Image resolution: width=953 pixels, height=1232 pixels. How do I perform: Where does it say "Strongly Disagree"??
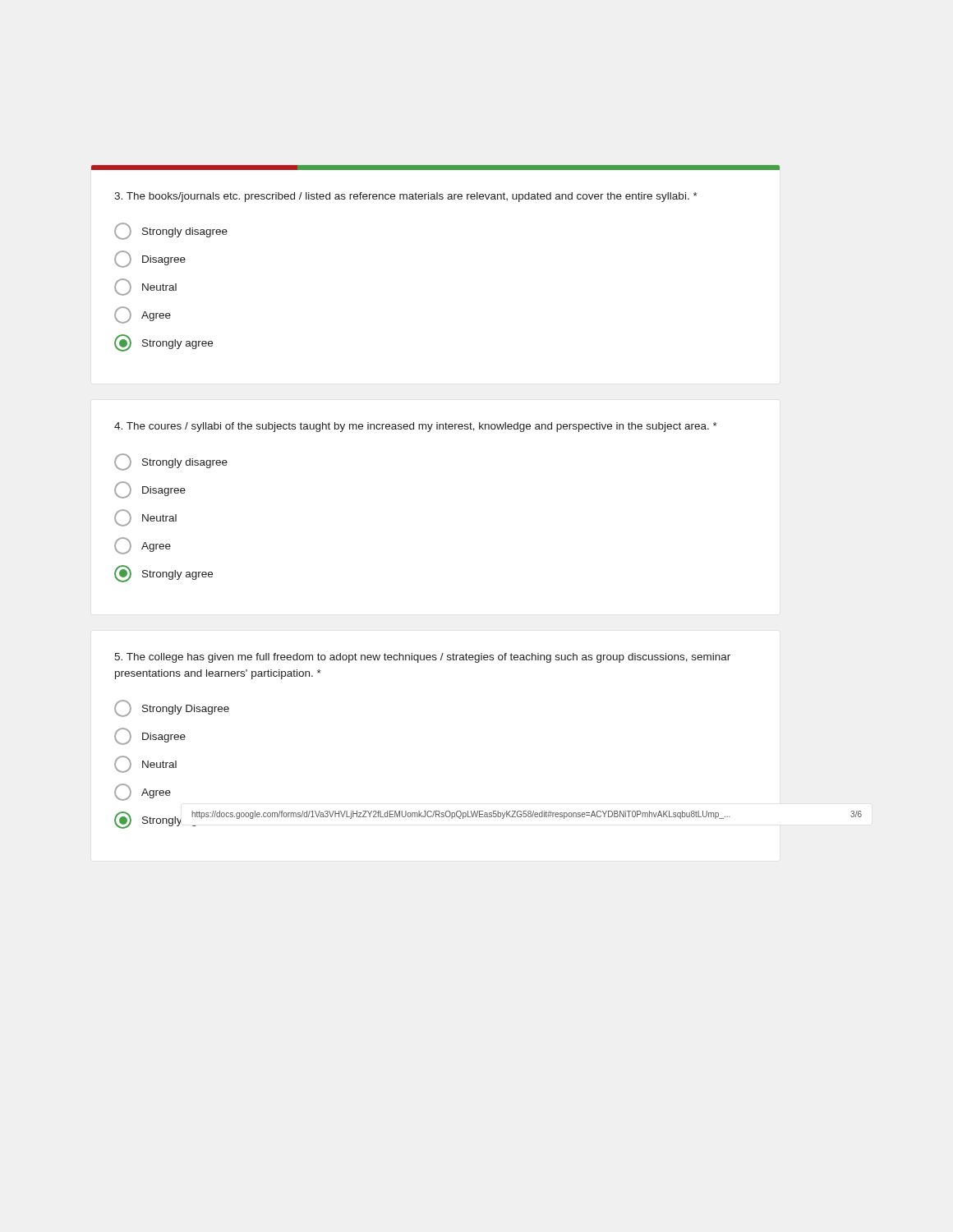coord(172,708)
